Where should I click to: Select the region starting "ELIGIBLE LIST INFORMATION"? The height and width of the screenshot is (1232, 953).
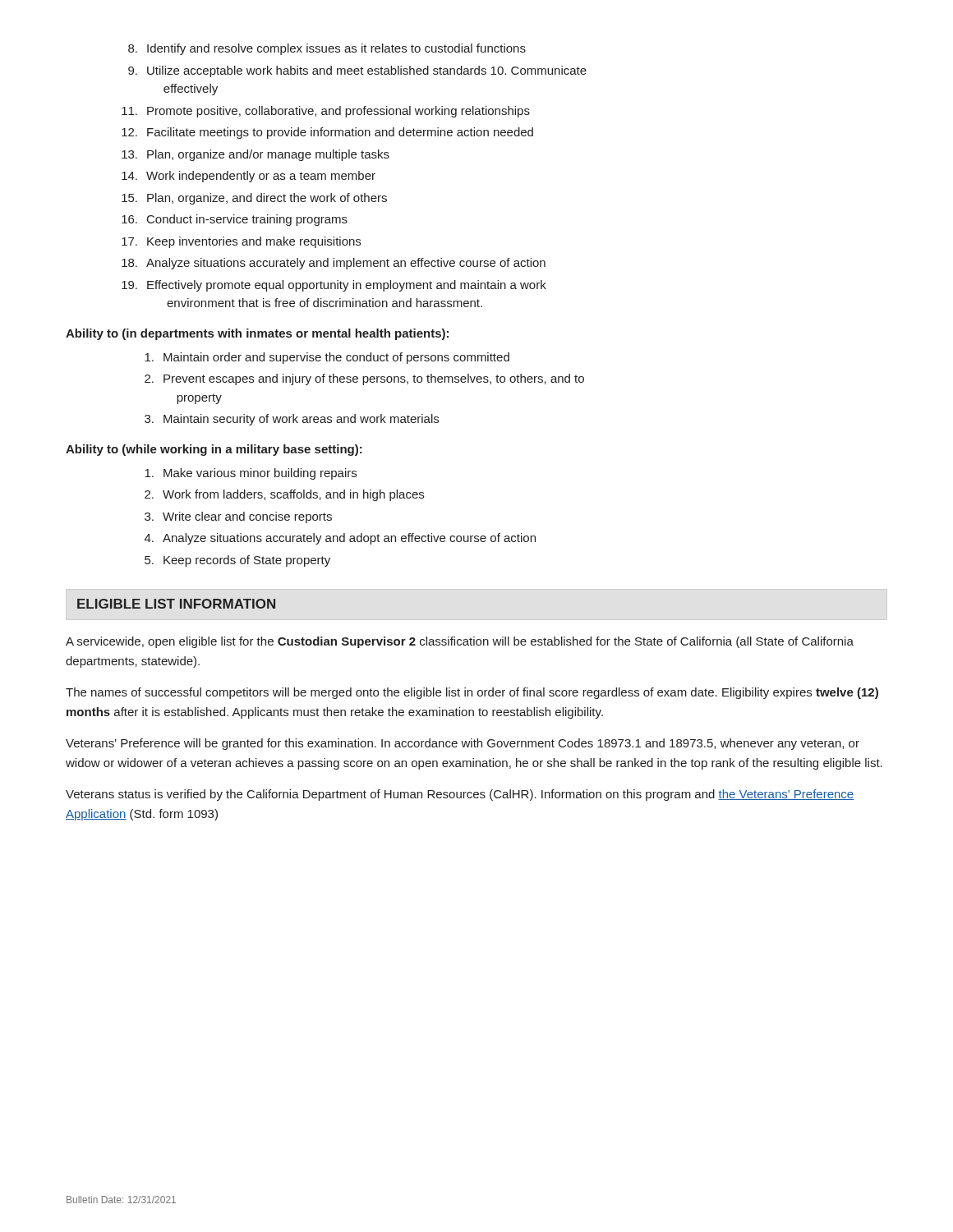(x=176, y=604)
